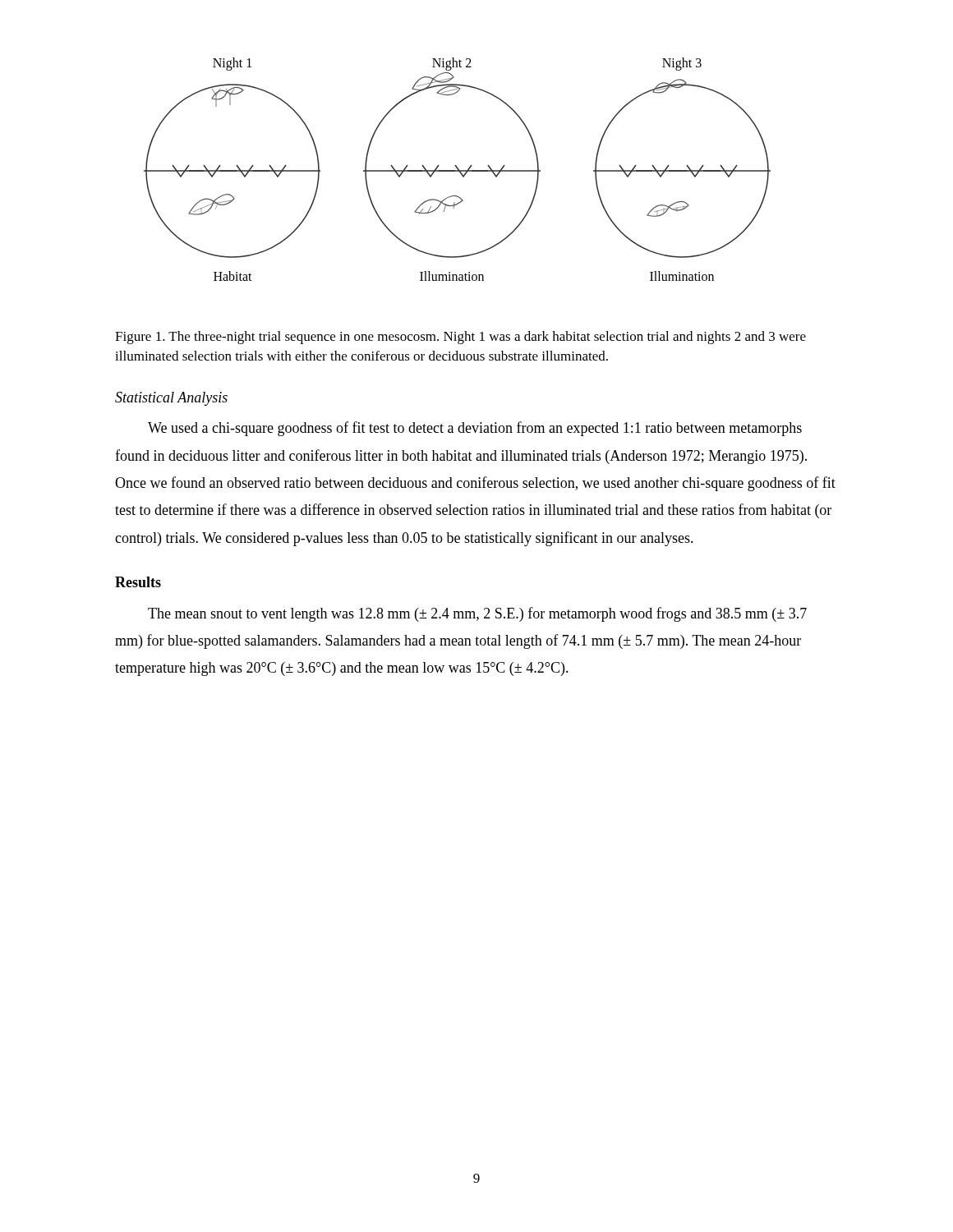Viewport: 953px width, 1232px height.
Task: Point to the text block starting "The mean snout to vent length was 12.8"
Action: (461, 641)
